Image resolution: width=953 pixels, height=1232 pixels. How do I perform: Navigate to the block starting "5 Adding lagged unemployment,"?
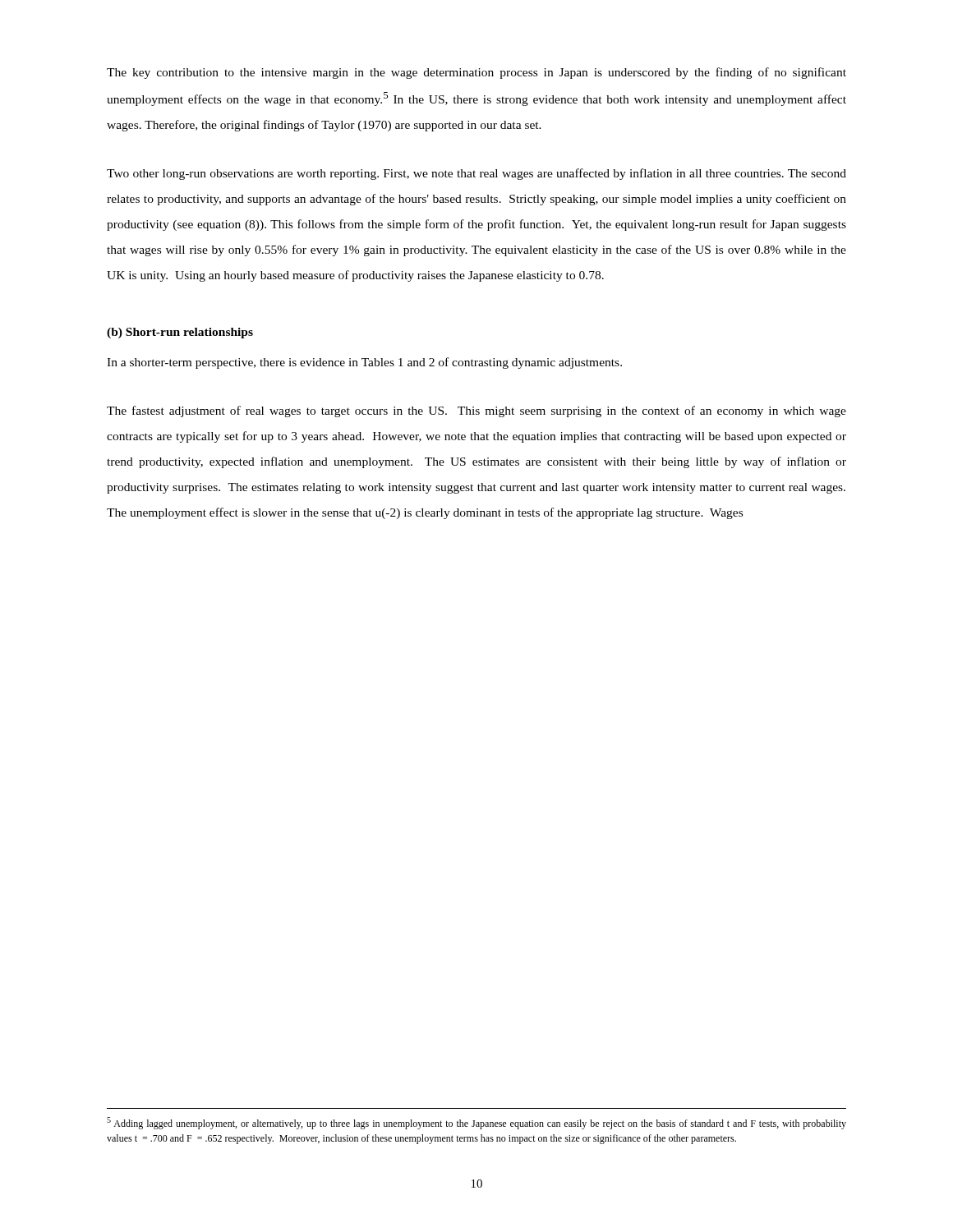(x=476, y=1130)
